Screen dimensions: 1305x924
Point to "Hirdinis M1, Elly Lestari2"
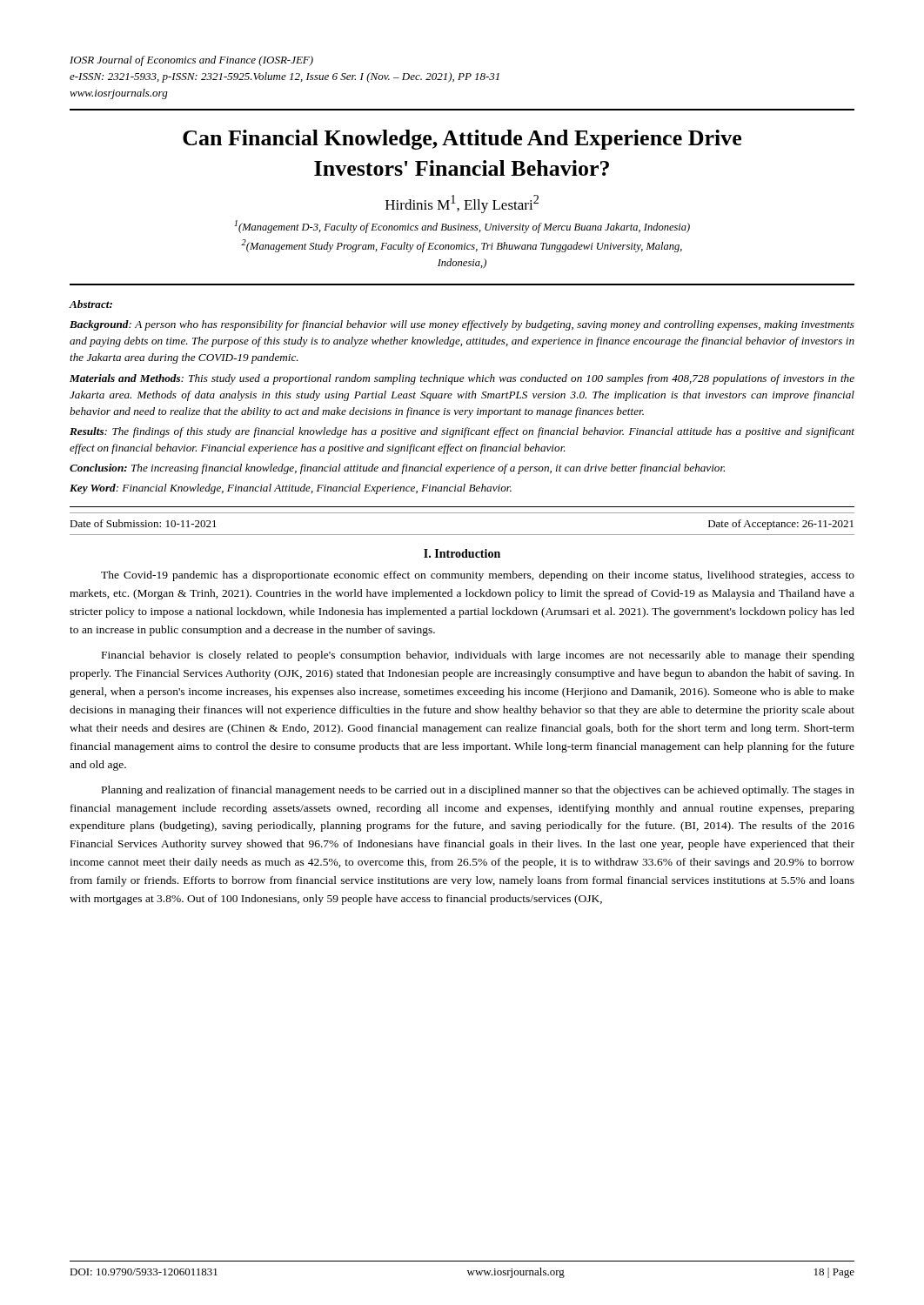pos(462,203)
